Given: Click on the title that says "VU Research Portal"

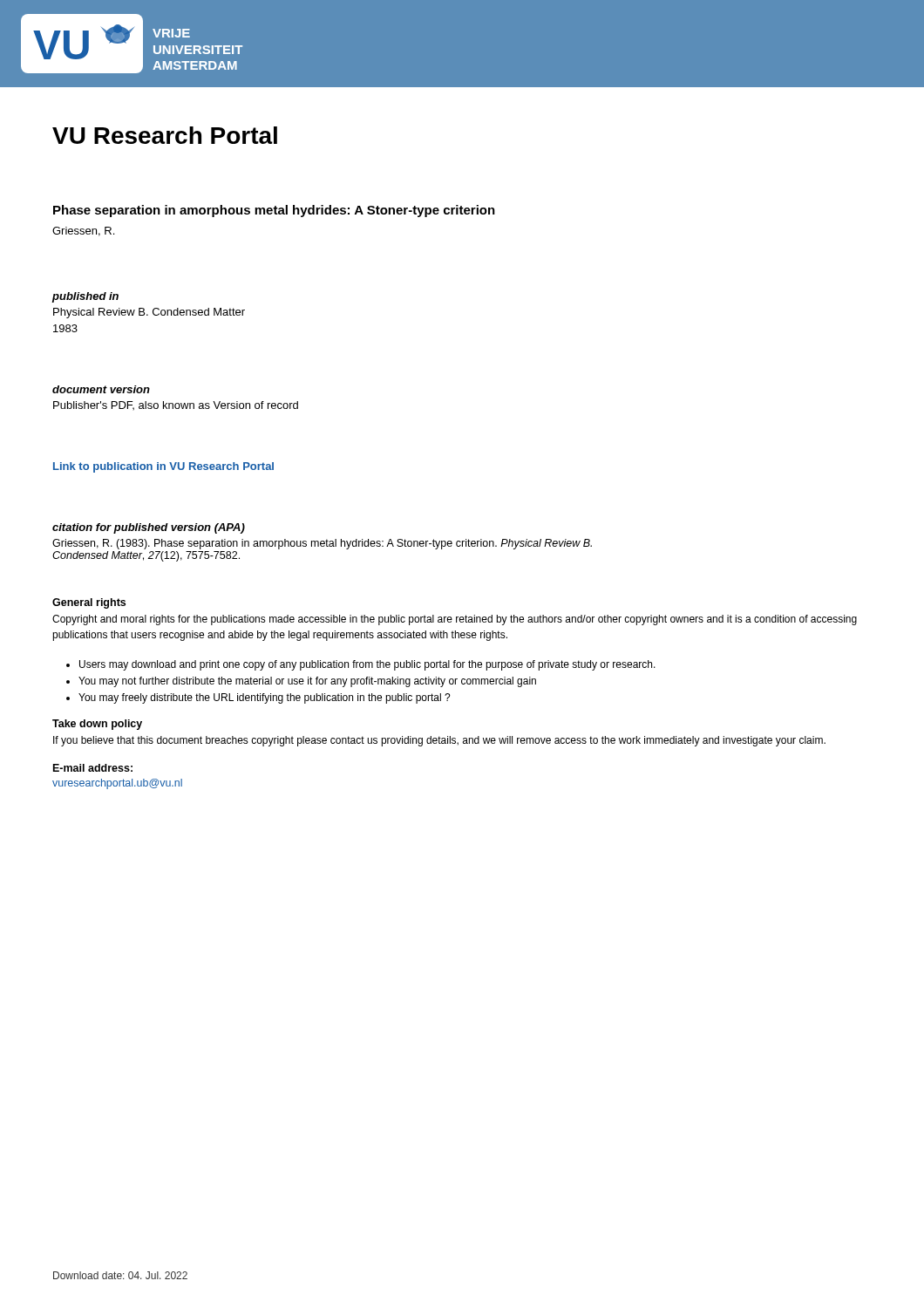Looking at the screenshot, I should (166, 136).
